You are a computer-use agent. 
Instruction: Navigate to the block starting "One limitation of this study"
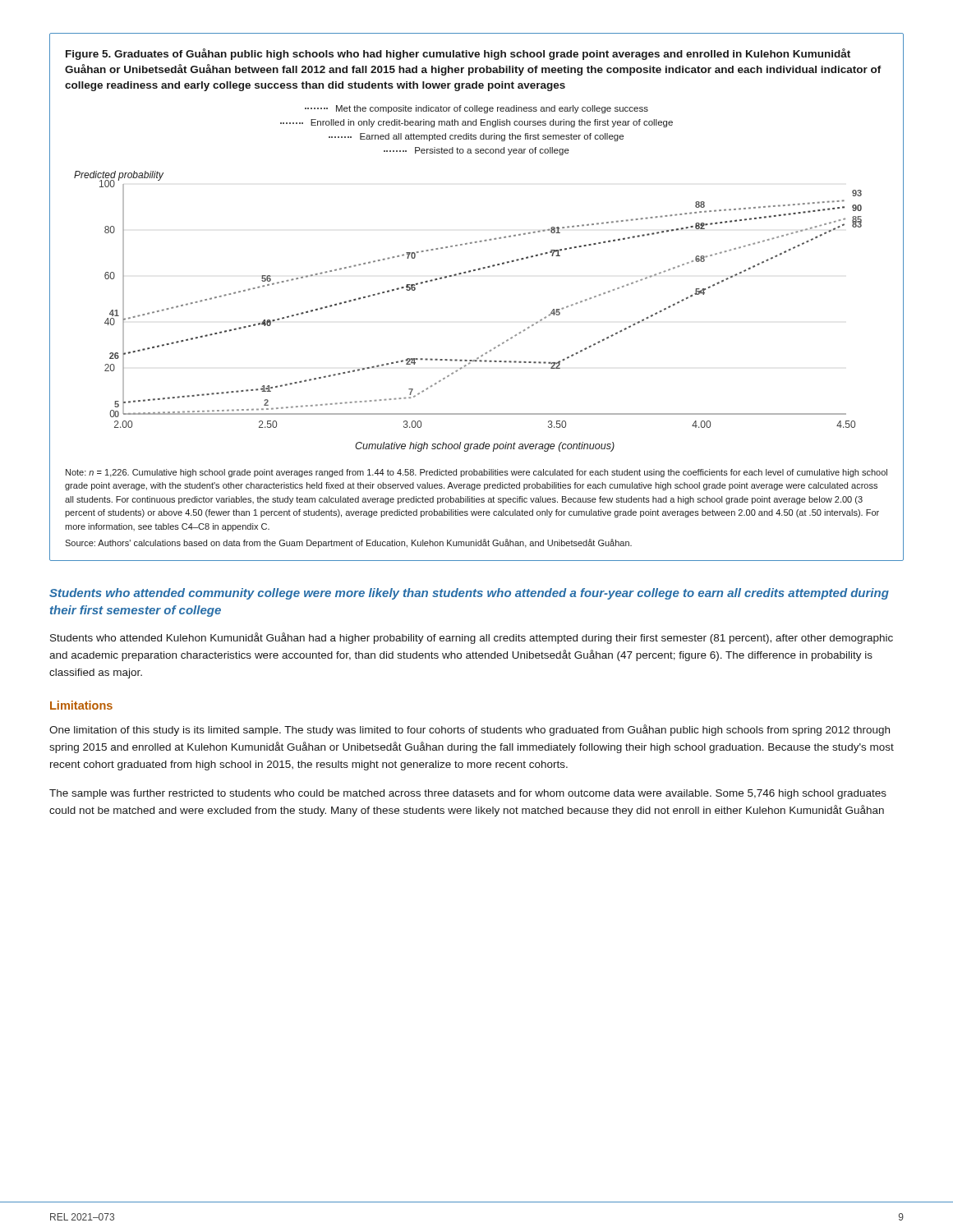click(x=471, y=747)
